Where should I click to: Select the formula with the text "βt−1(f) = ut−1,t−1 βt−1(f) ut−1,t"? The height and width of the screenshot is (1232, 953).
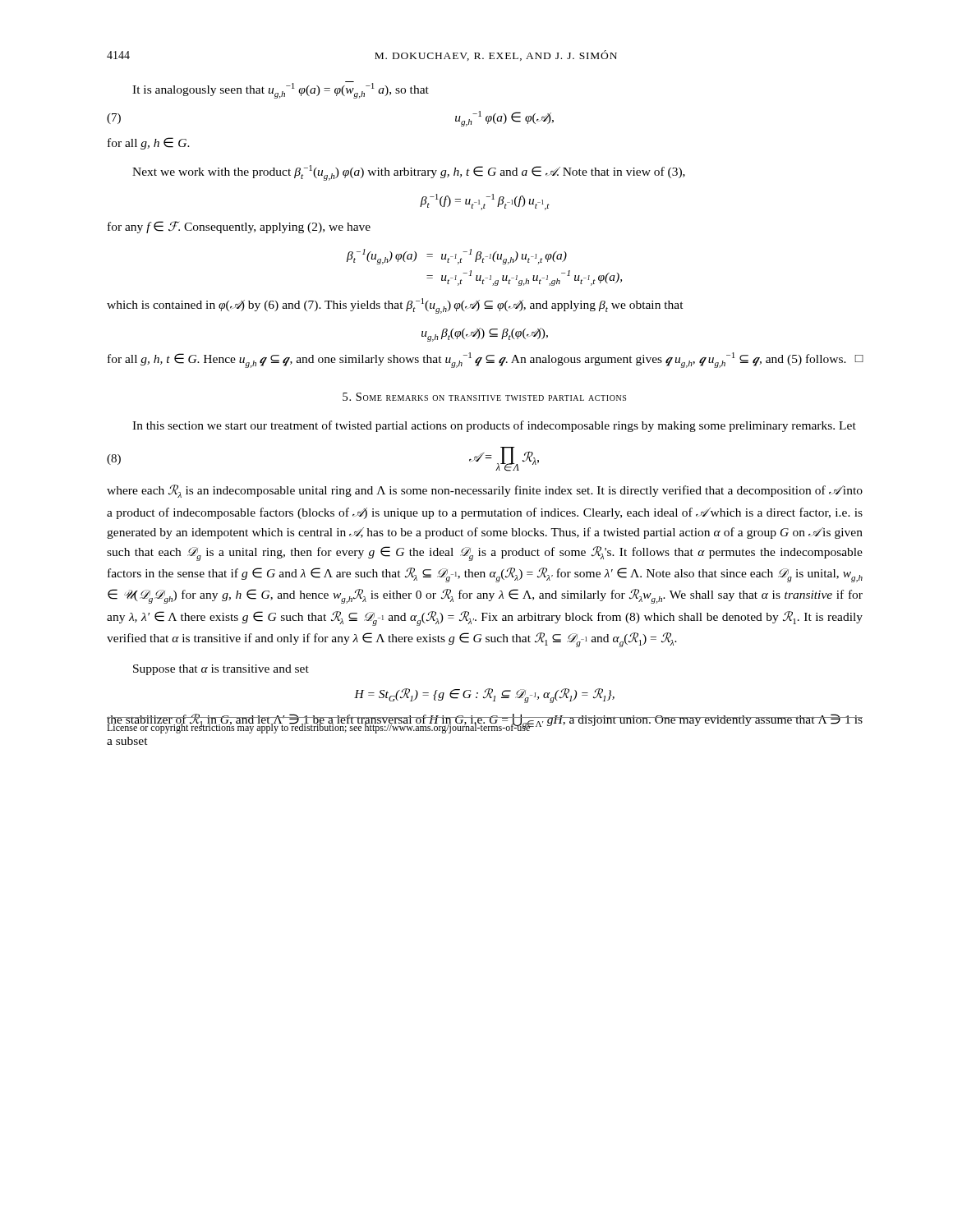pyautogui.click(x=485, y=201)
